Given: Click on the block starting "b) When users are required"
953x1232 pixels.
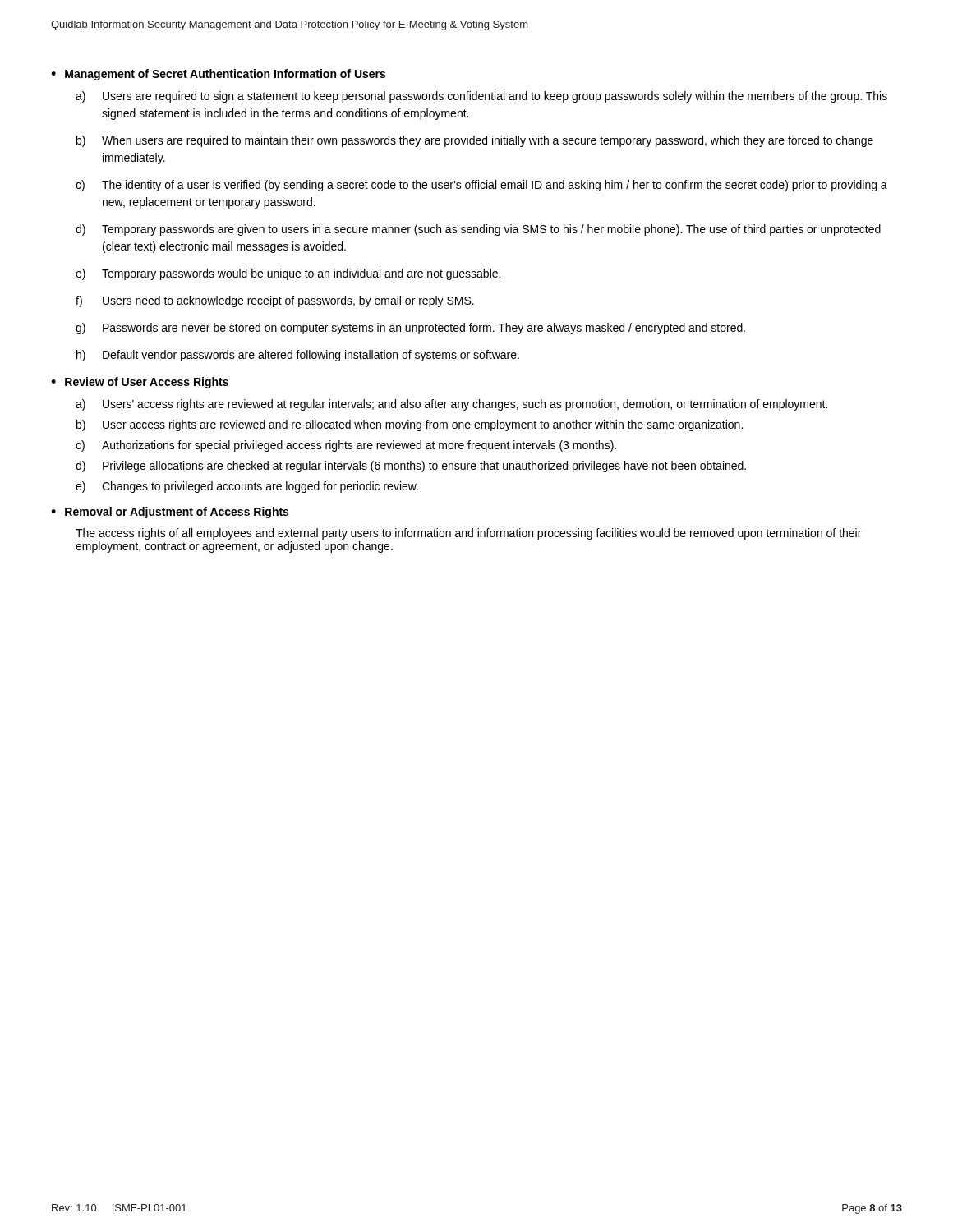Looking at the screenshot, I should pos(489,150).
